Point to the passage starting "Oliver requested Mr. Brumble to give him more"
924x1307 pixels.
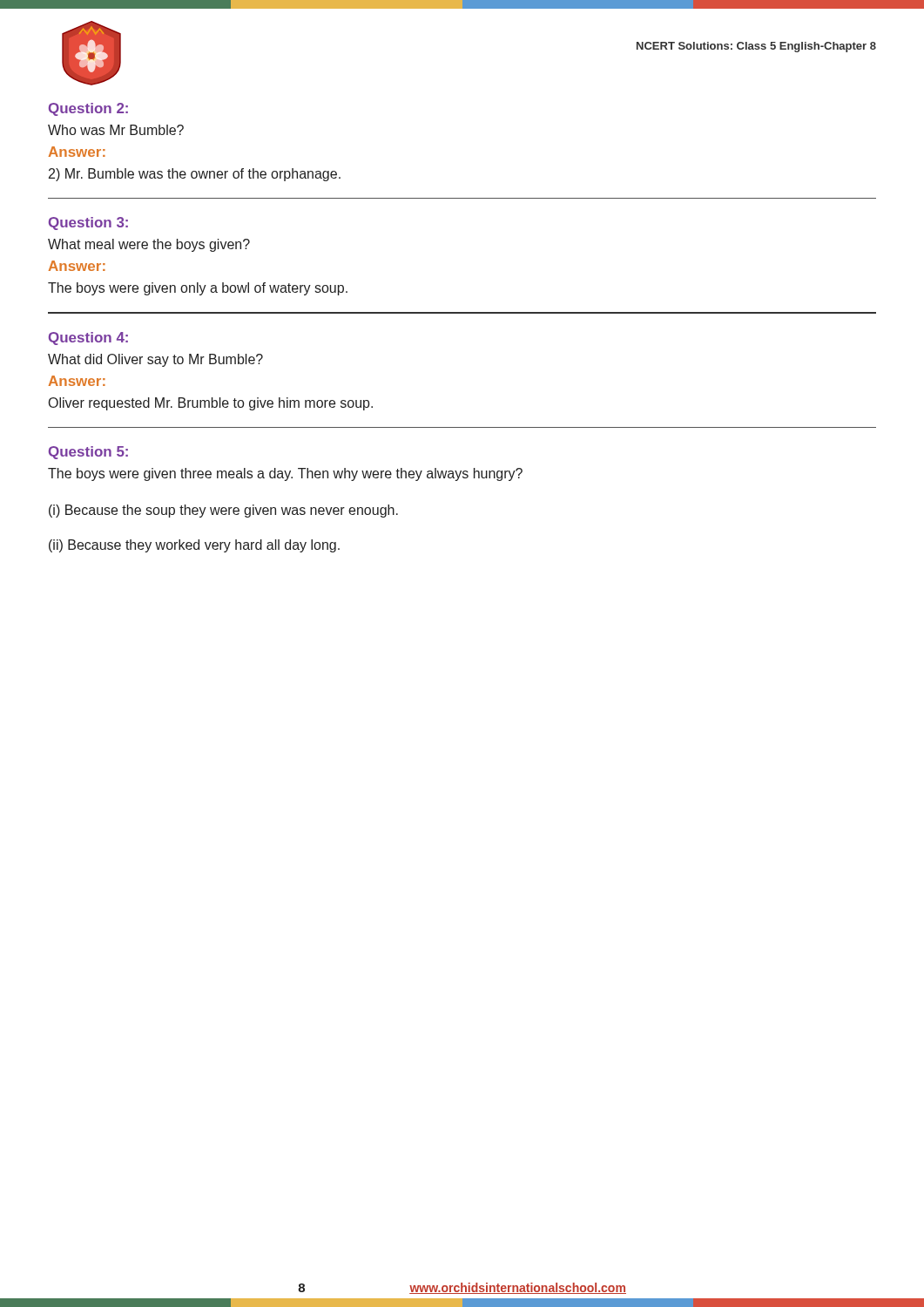click(211, 403)
